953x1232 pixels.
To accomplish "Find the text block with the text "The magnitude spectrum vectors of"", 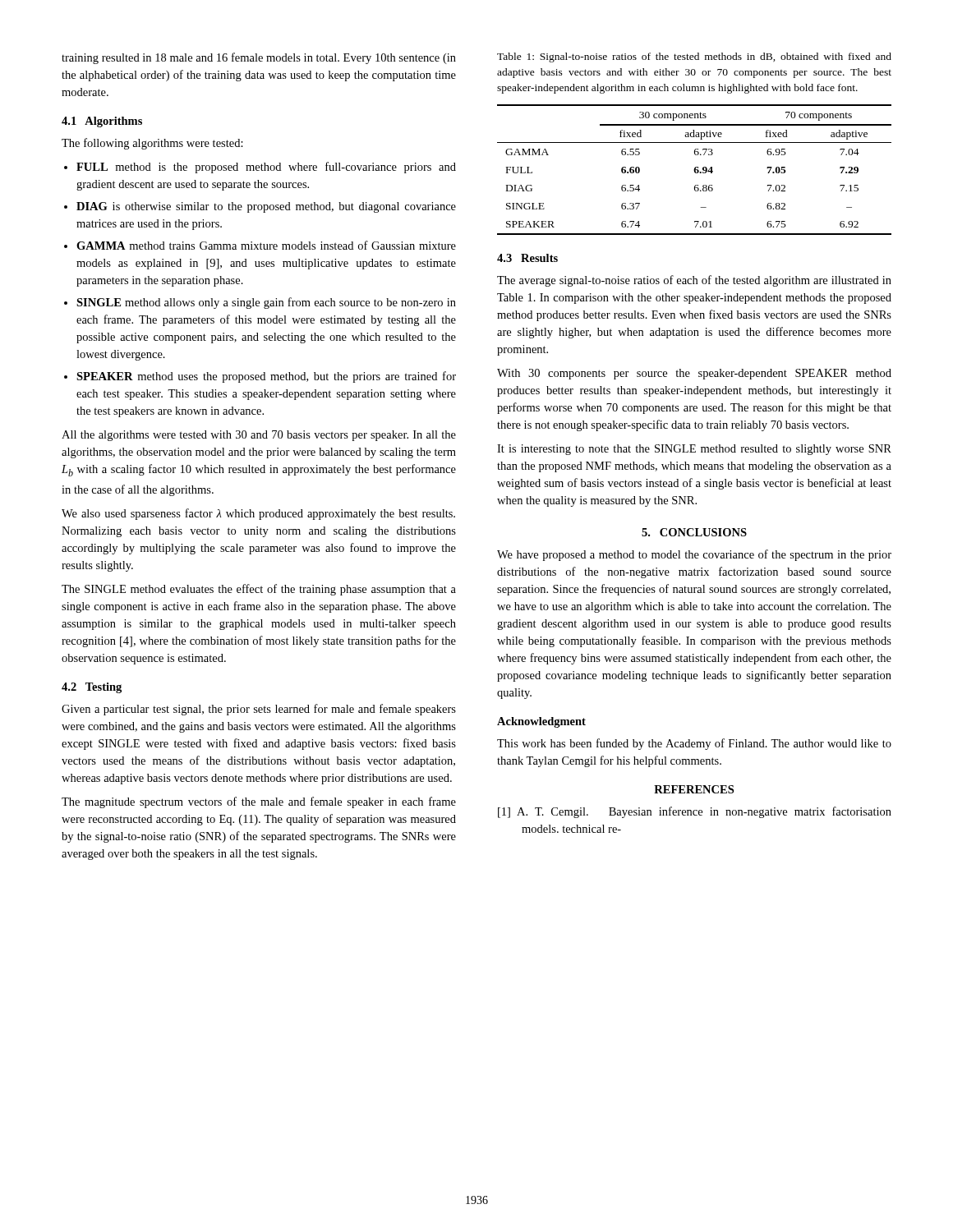I will pos(259,828).
